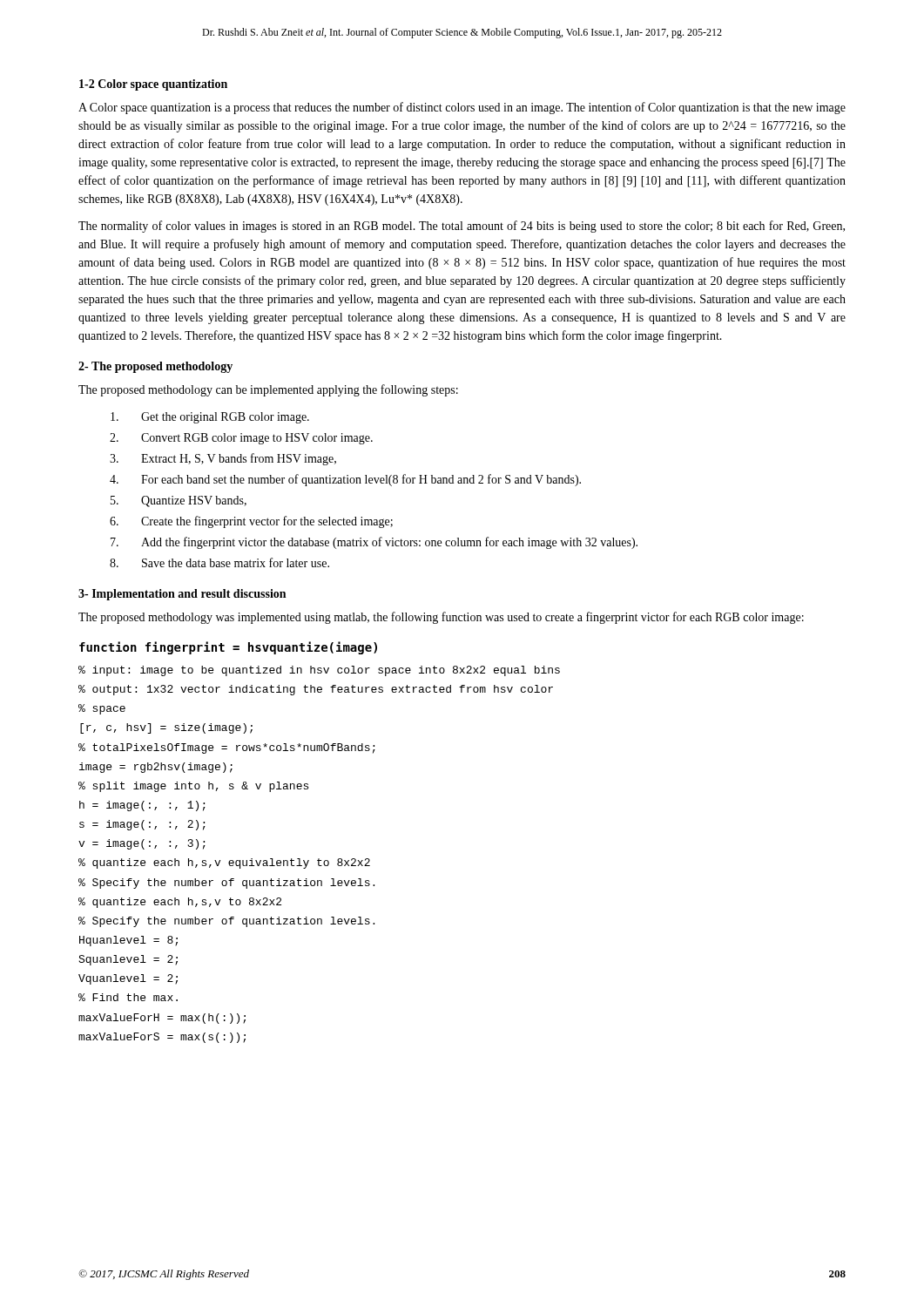Image resolution: width=924 pixels, height=1307 pixels.
Task: Locate the list item that reads "4. For each band set the number of"
Action: tap(462, 480)
